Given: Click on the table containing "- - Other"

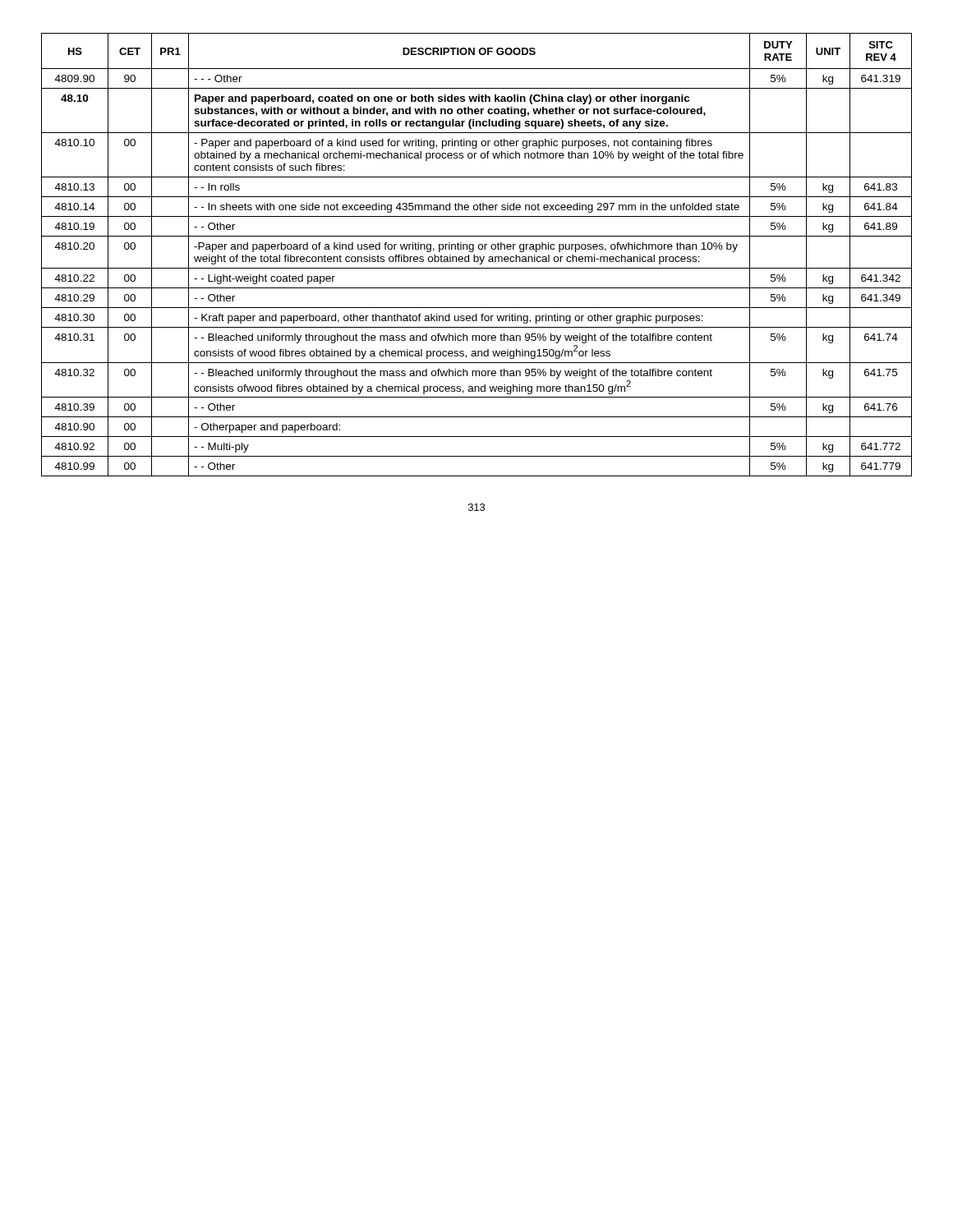Looking at the screenshot, I should (476, 255).
